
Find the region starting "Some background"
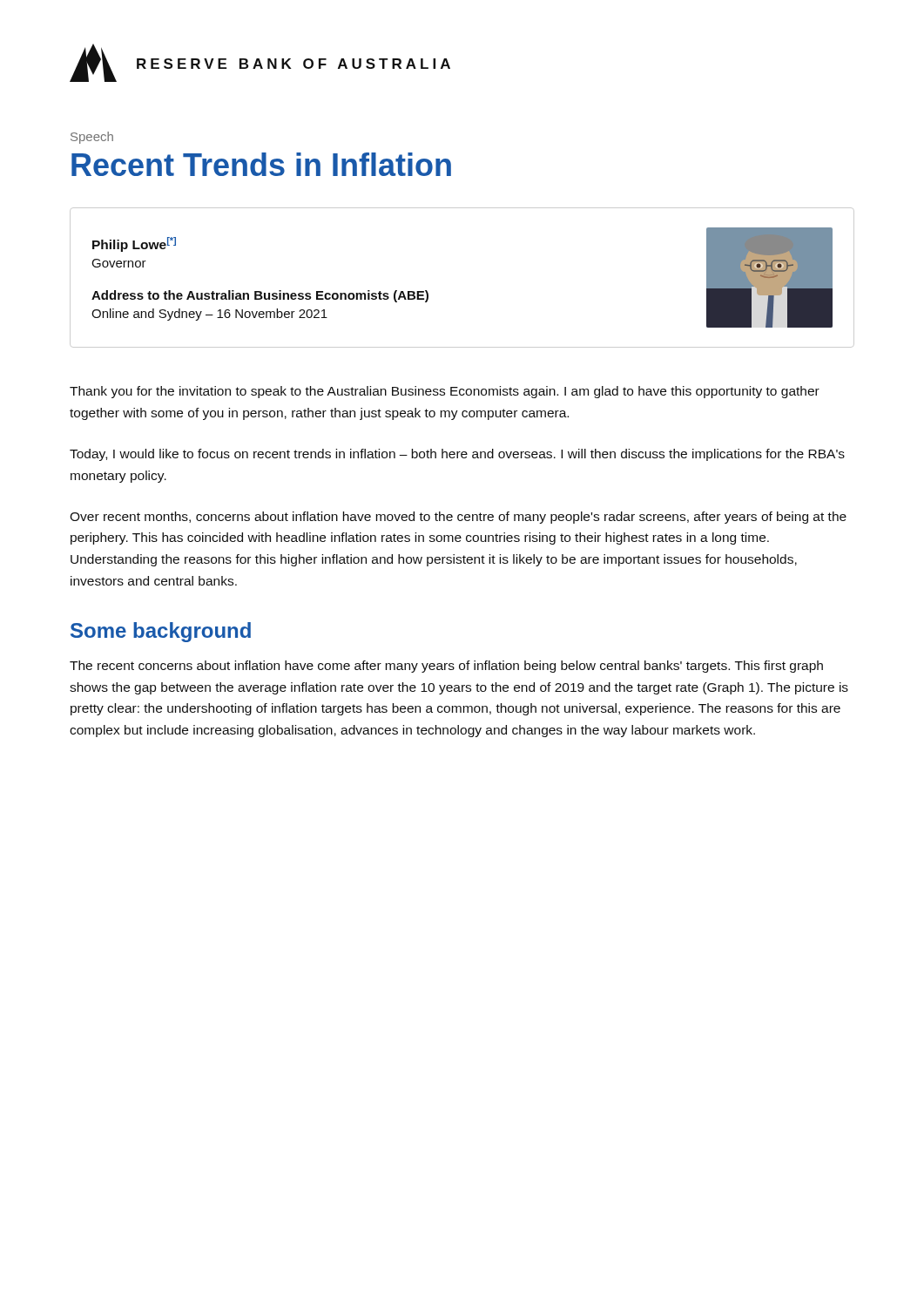[x=161, y=630]
